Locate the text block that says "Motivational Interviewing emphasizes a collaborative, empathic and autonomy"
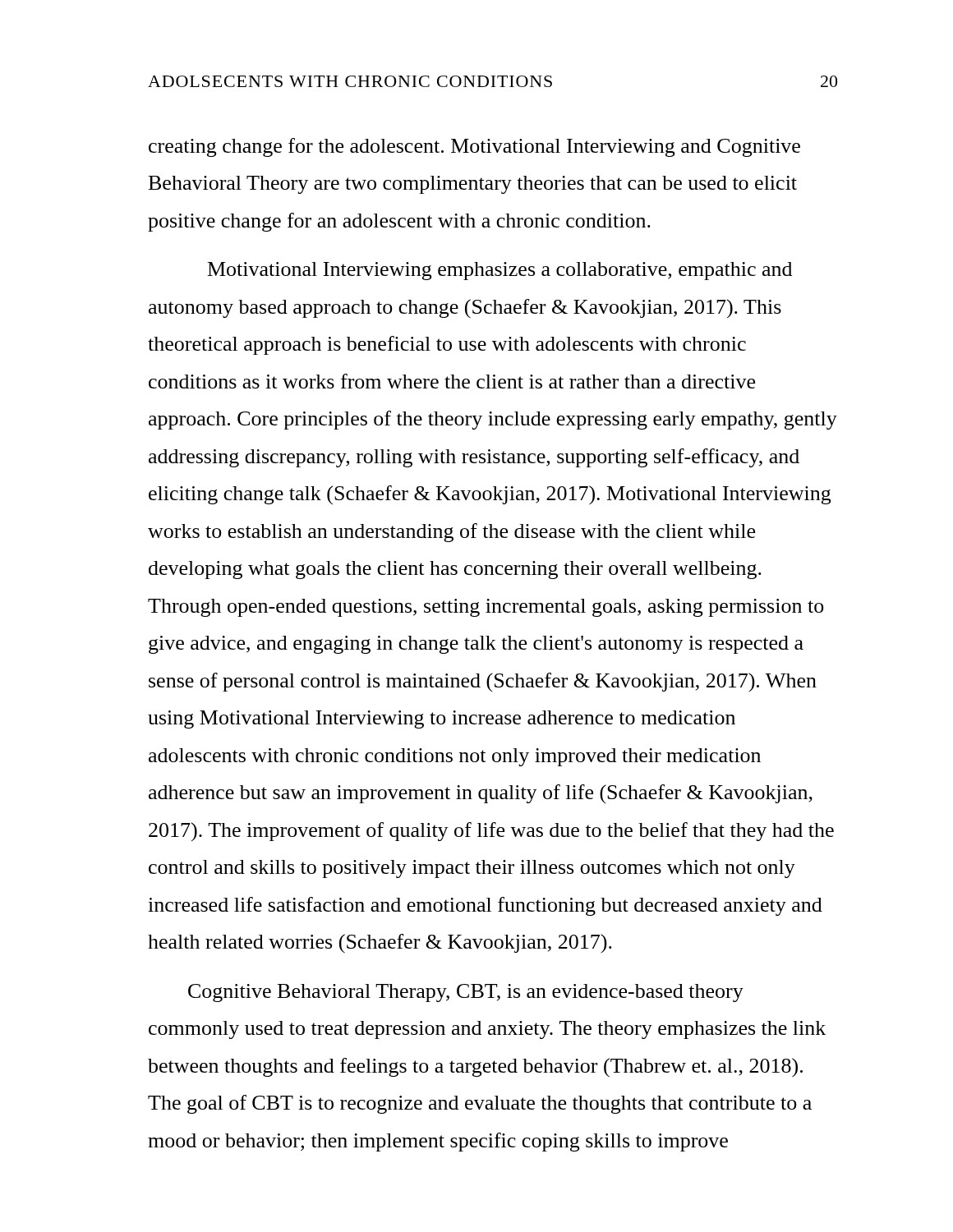The height and width of the screenshot is (1232, 953). click(x=492, y=605)
